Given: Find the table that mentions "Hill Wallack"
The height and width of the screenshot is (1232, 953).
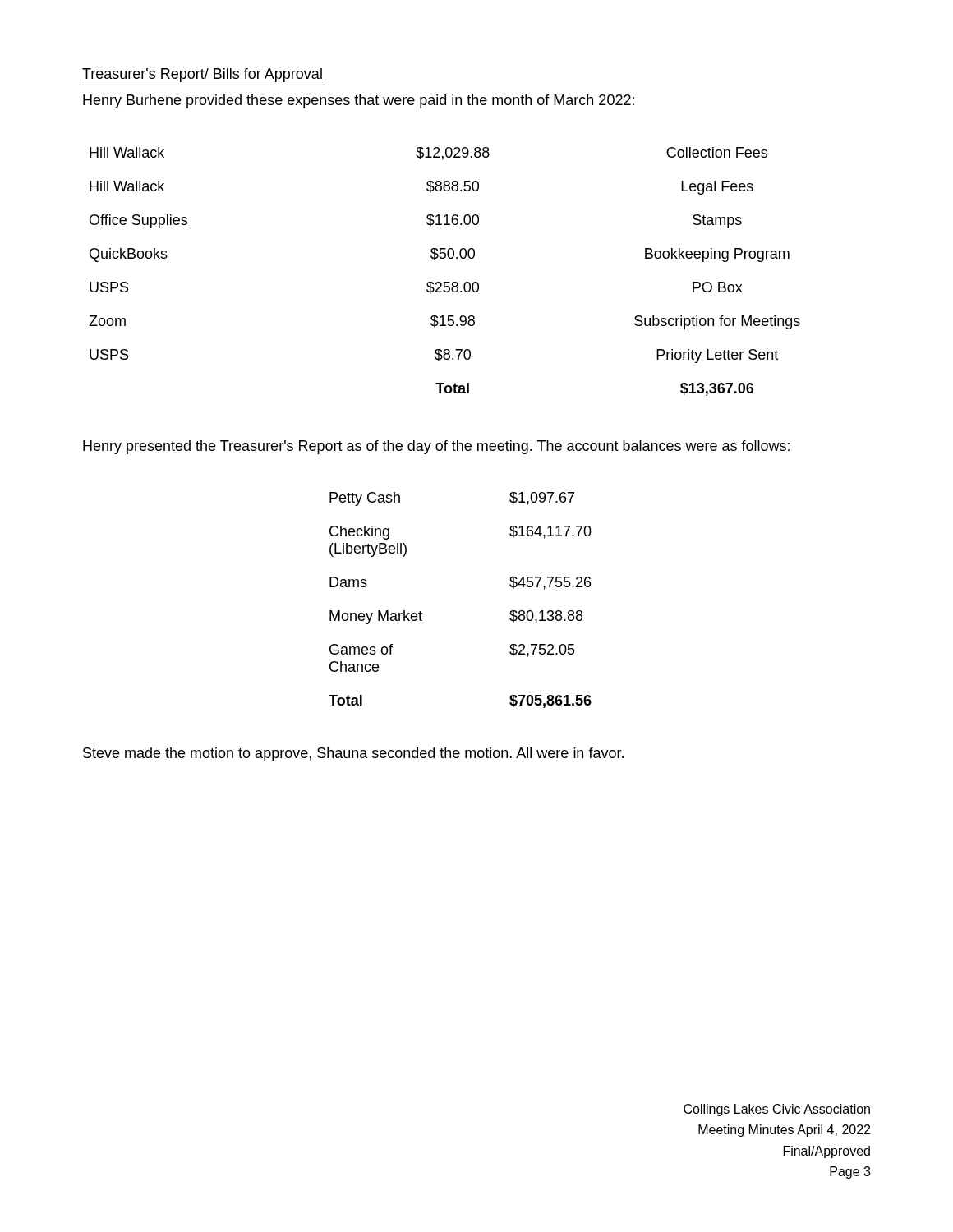Looking at the screenshot, I should (476, 271).
